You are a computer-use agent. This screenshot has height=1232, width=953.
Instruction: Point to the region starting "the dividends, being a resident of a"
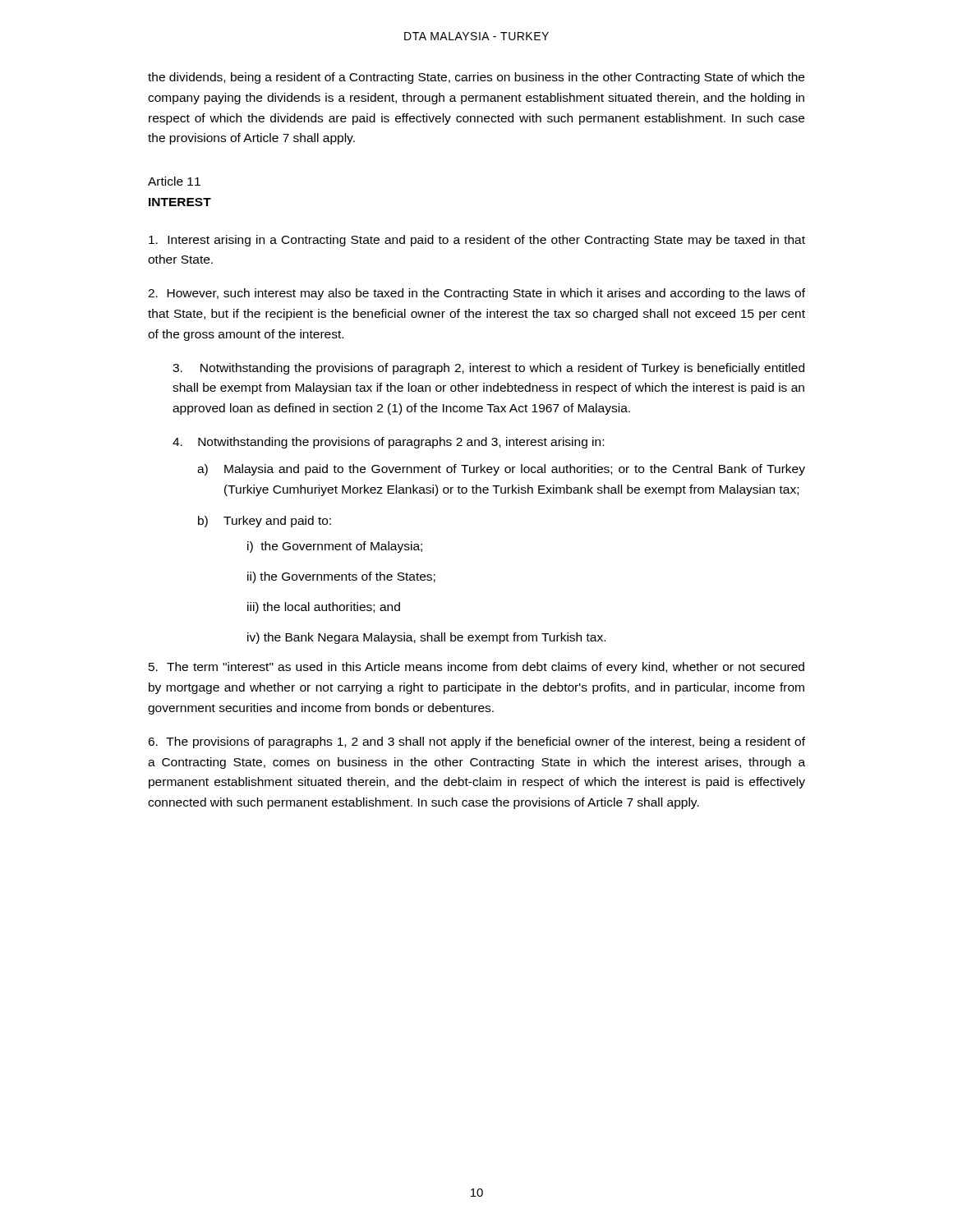(x=476, y=107)
